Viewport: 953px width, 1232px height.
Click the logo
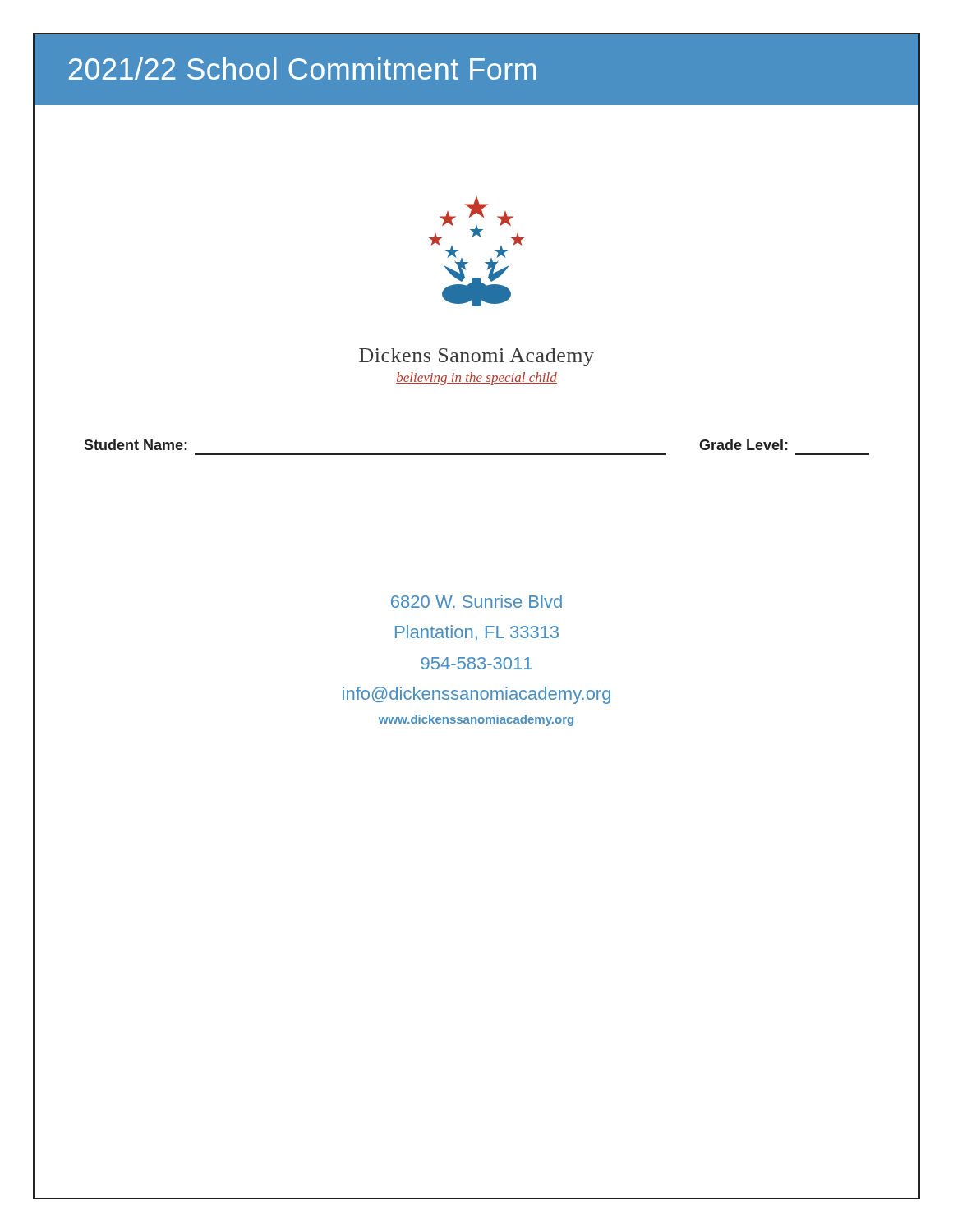click(476, 287)
